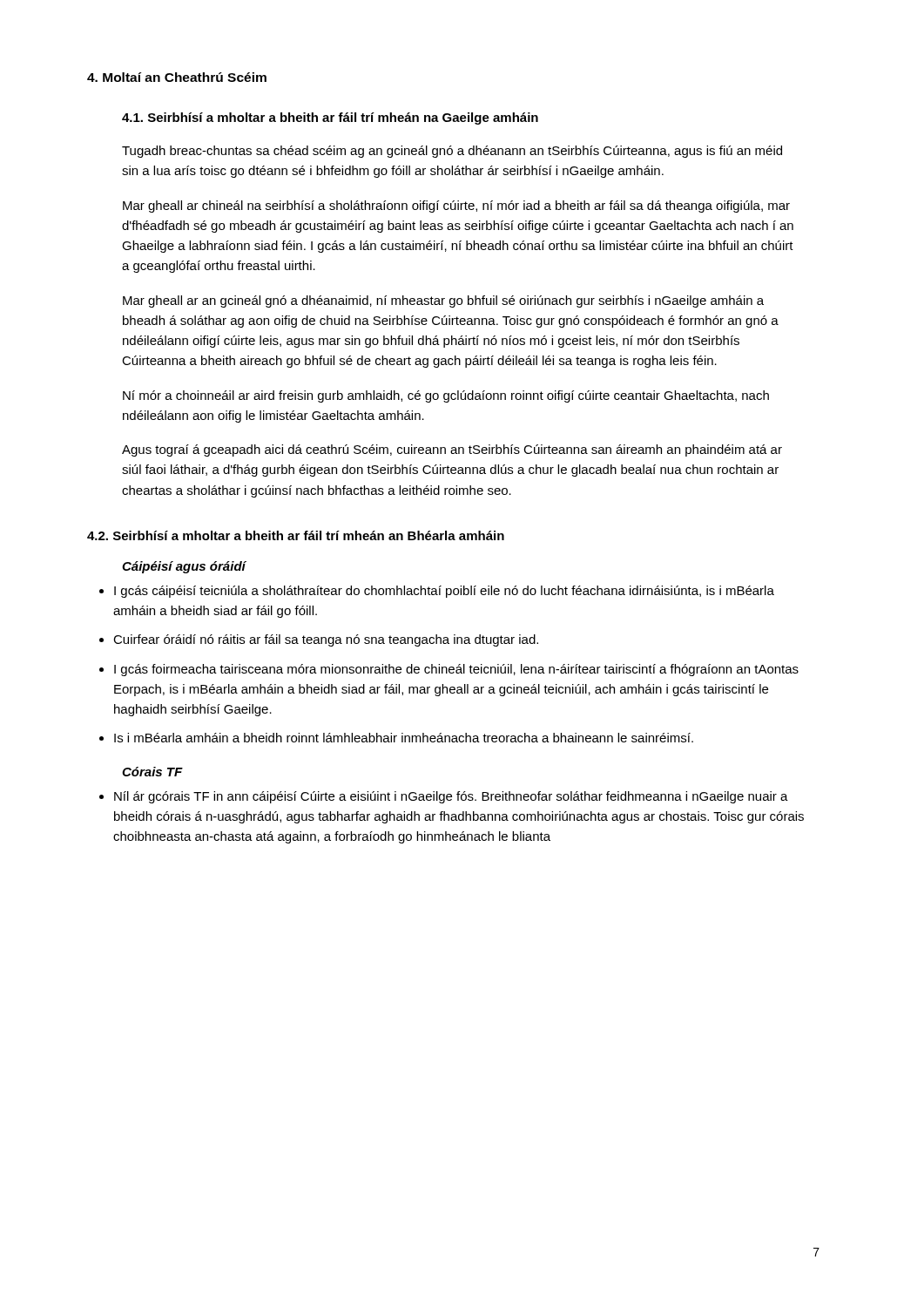
Task: Point to "4. Moltaí an Cheathrú Scéim"
Action: 177,77
